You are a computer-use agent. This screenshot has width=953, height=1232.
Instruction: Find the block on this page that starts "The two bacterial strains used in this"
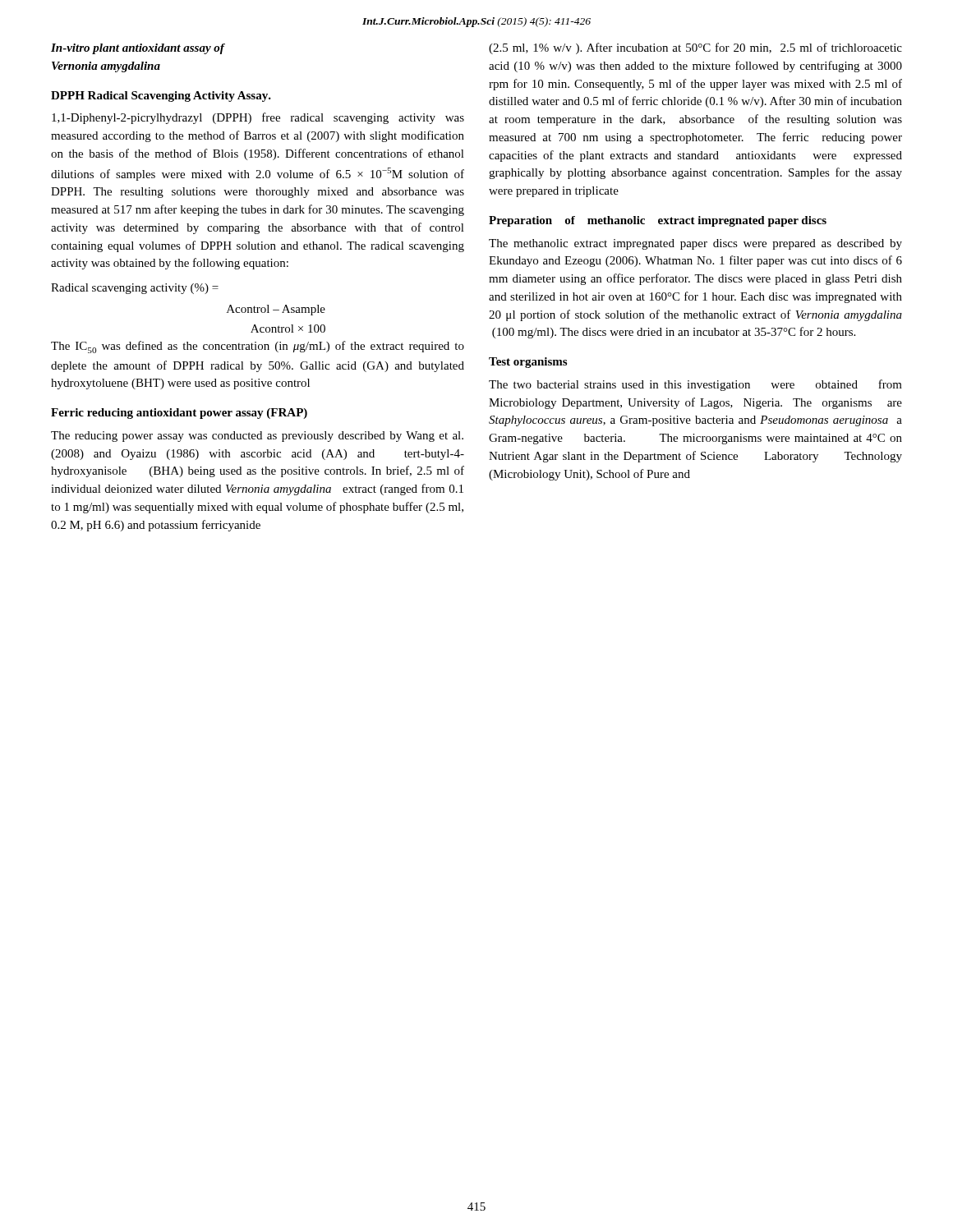(695, 430)
